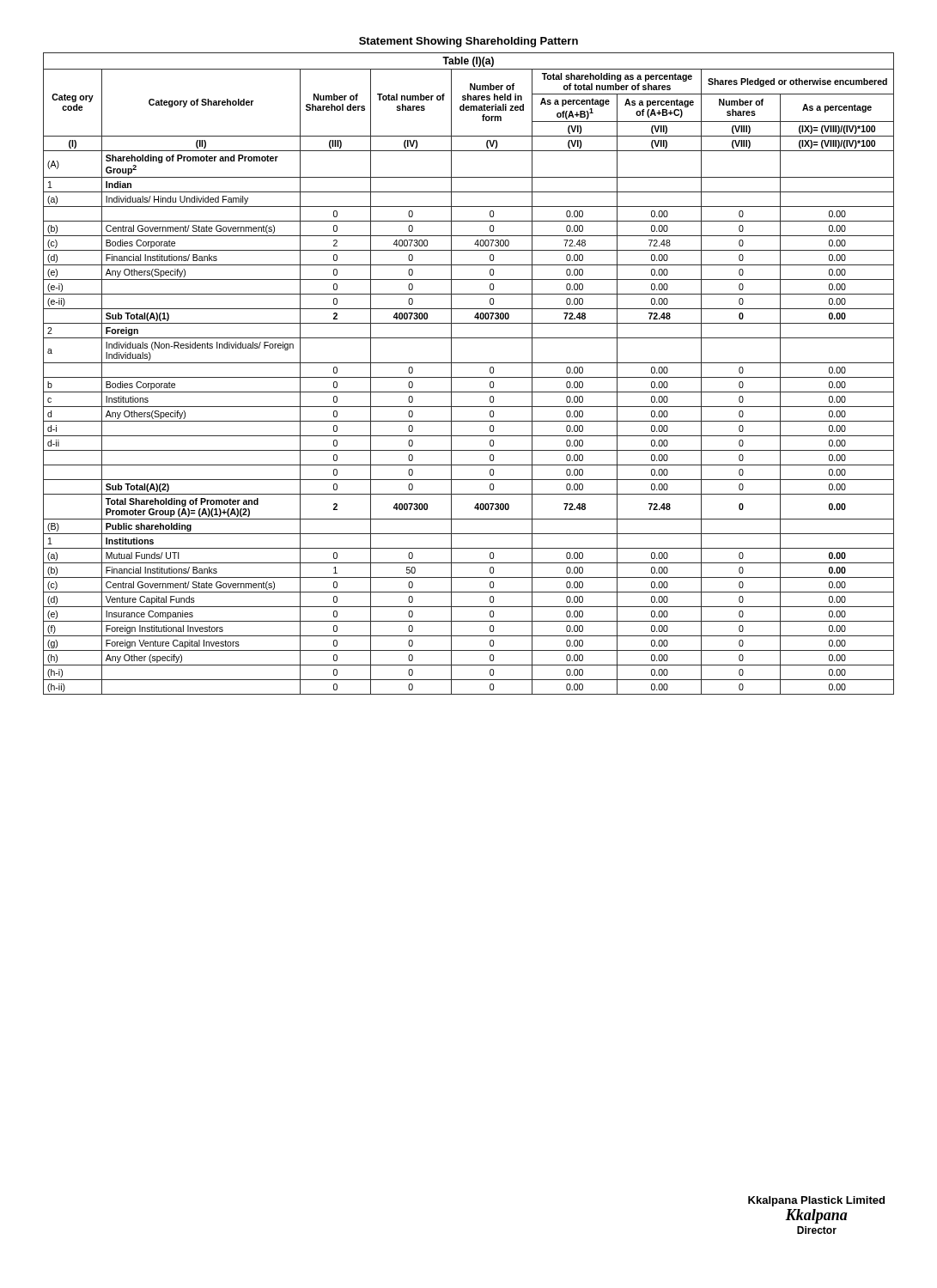Click on the title containing "Statement Showing Shareholding"
The height and width of the screenshot is (1288, 937).
(468, 41)
